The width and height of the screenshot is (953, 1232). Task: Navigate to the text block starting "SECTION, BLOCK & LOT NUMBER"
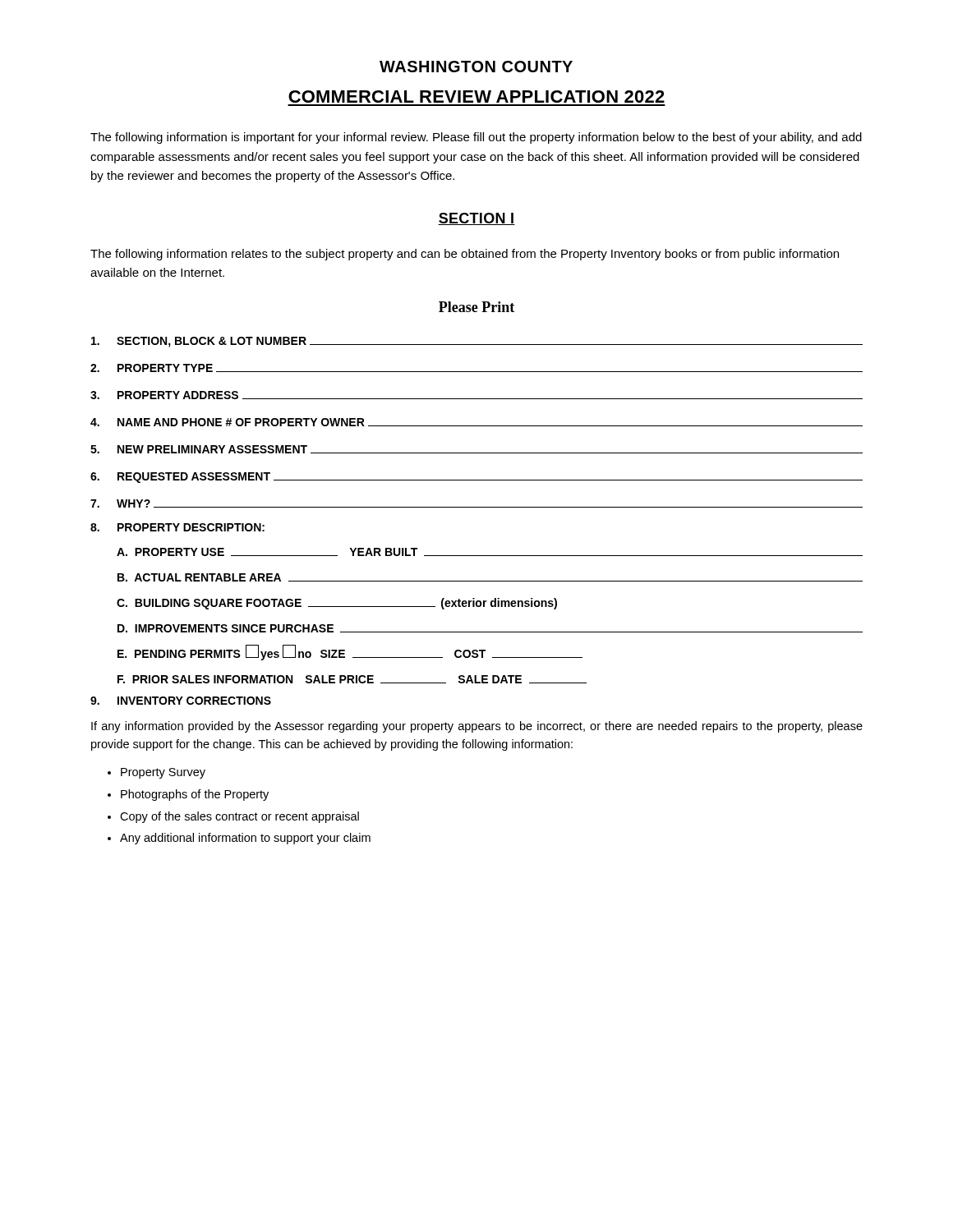(476, 339)
